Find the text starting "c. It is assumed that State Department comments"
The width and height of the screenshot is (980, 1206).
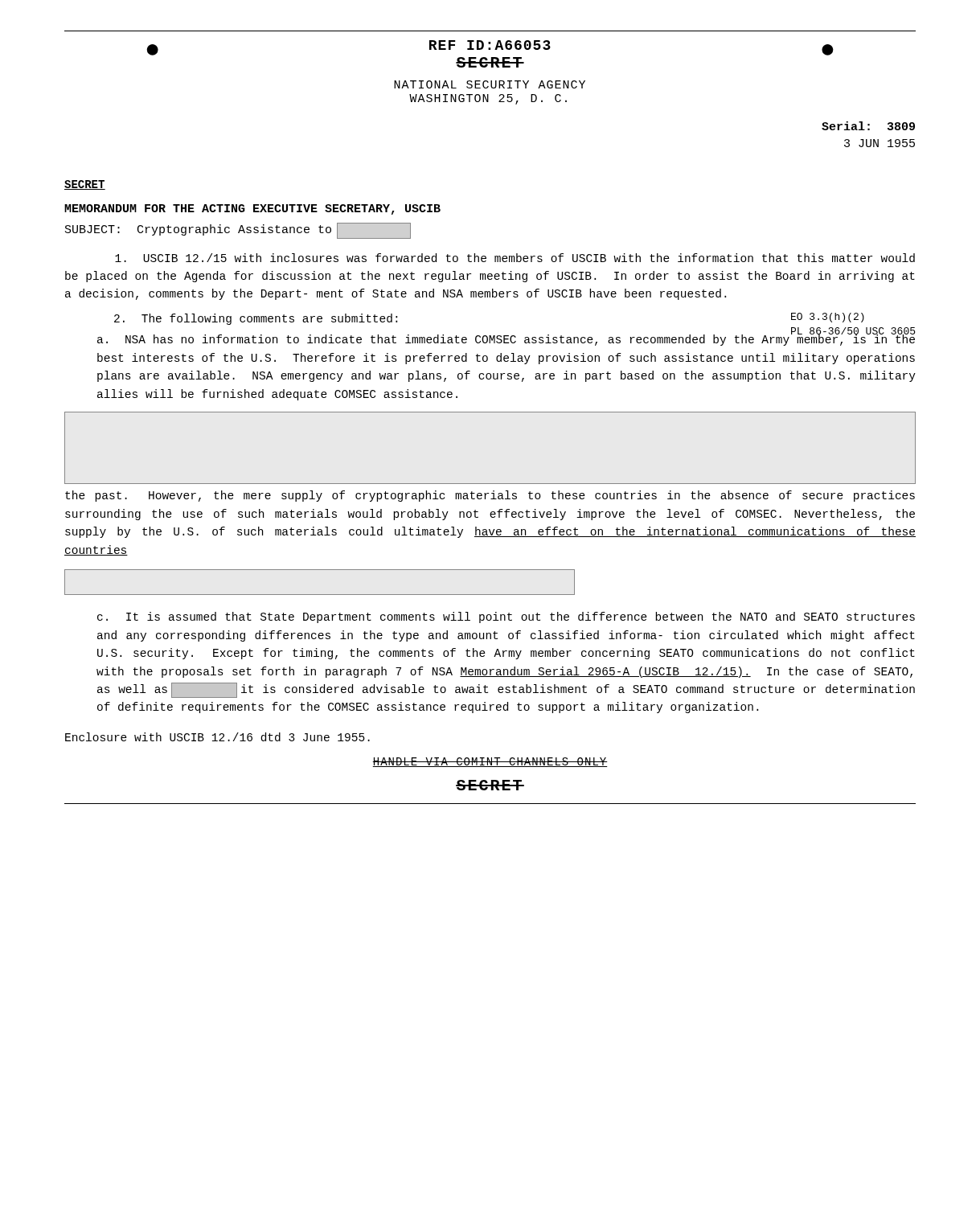point(506,663)
